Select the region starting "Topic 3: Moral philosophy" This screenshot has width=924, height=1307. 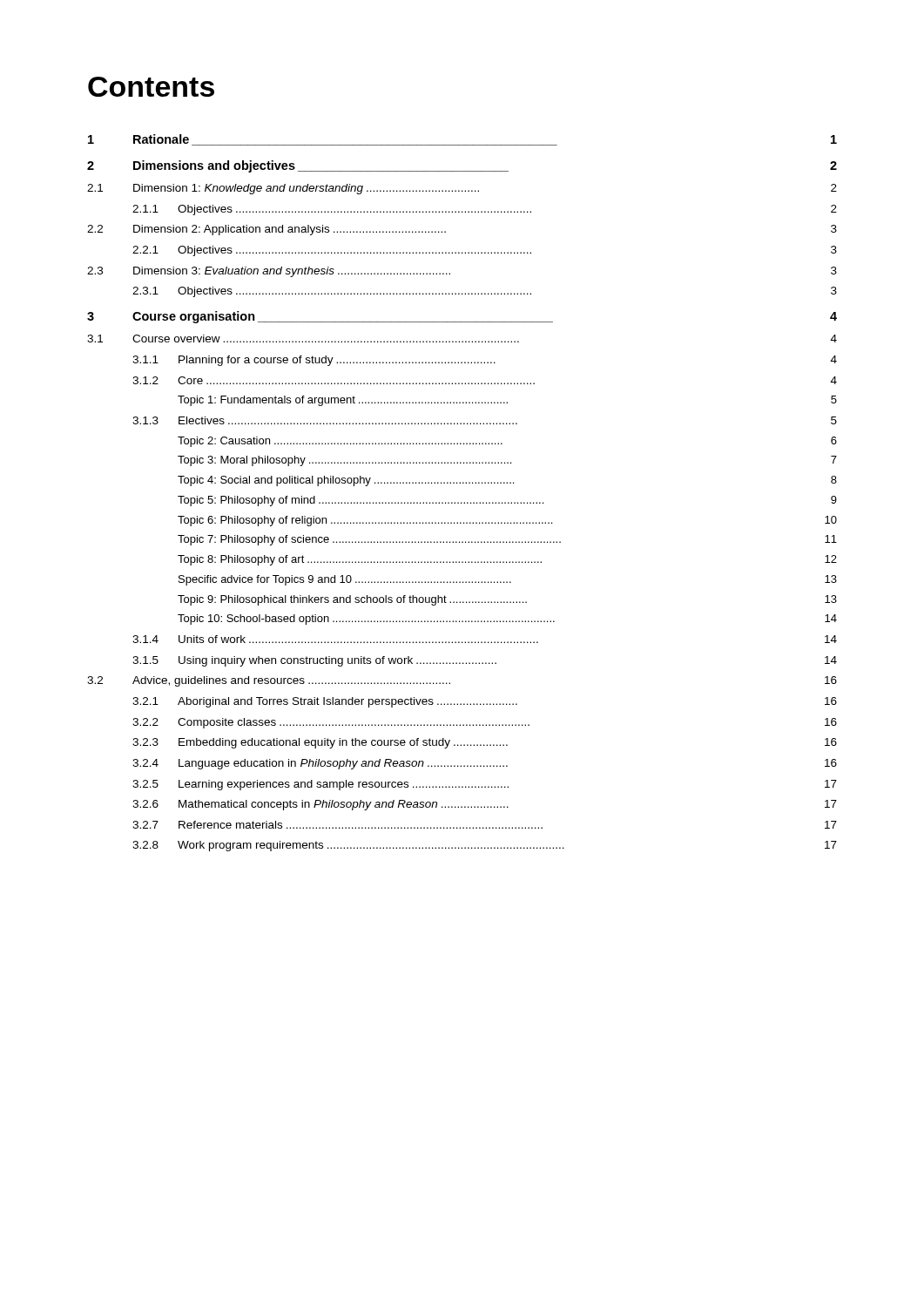click(x=507, y=461)
